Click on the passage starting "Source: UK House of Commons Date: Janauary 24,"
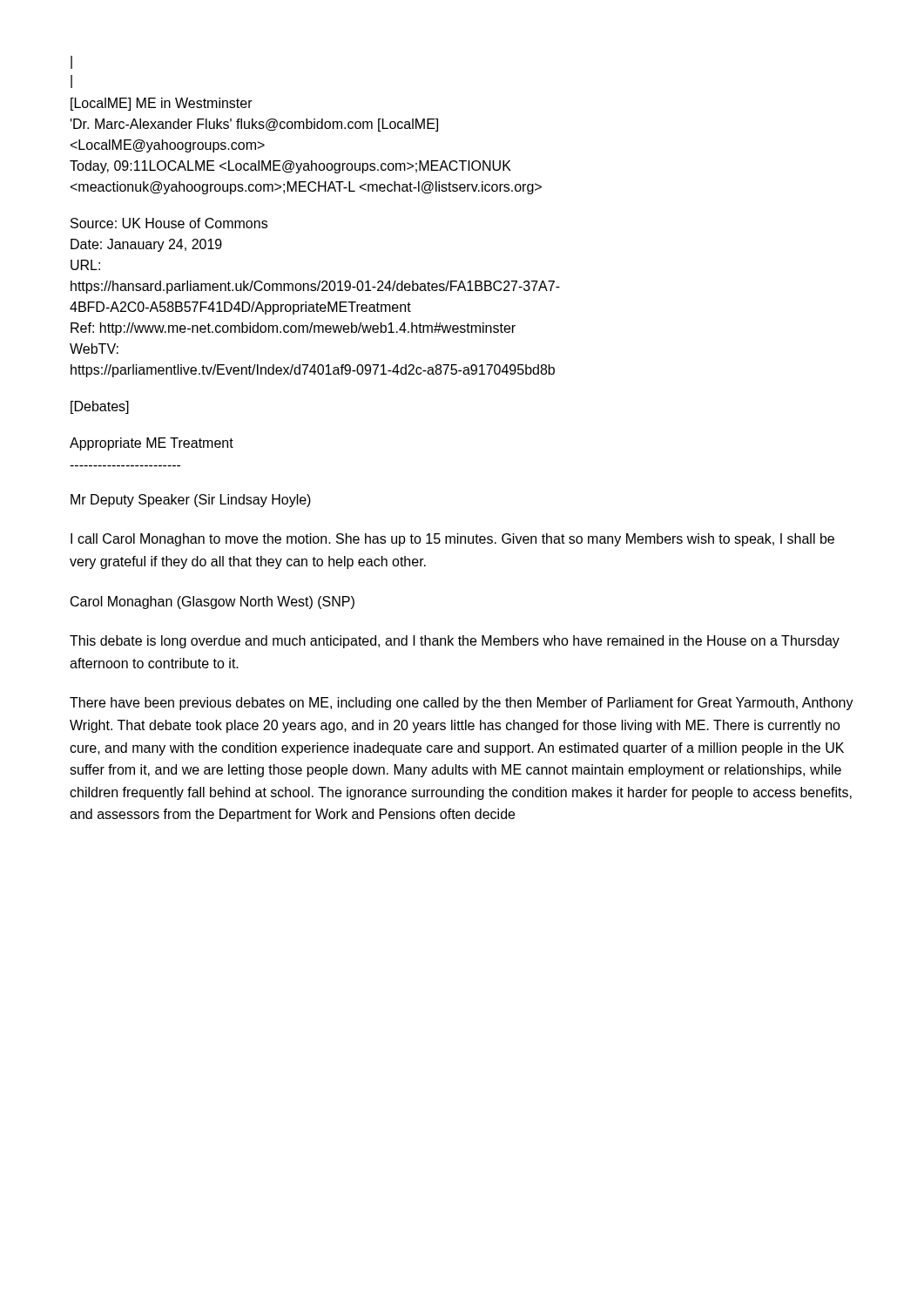This screenshot has width=924, height=1307. pyautogui.click(x=315, y=296)
